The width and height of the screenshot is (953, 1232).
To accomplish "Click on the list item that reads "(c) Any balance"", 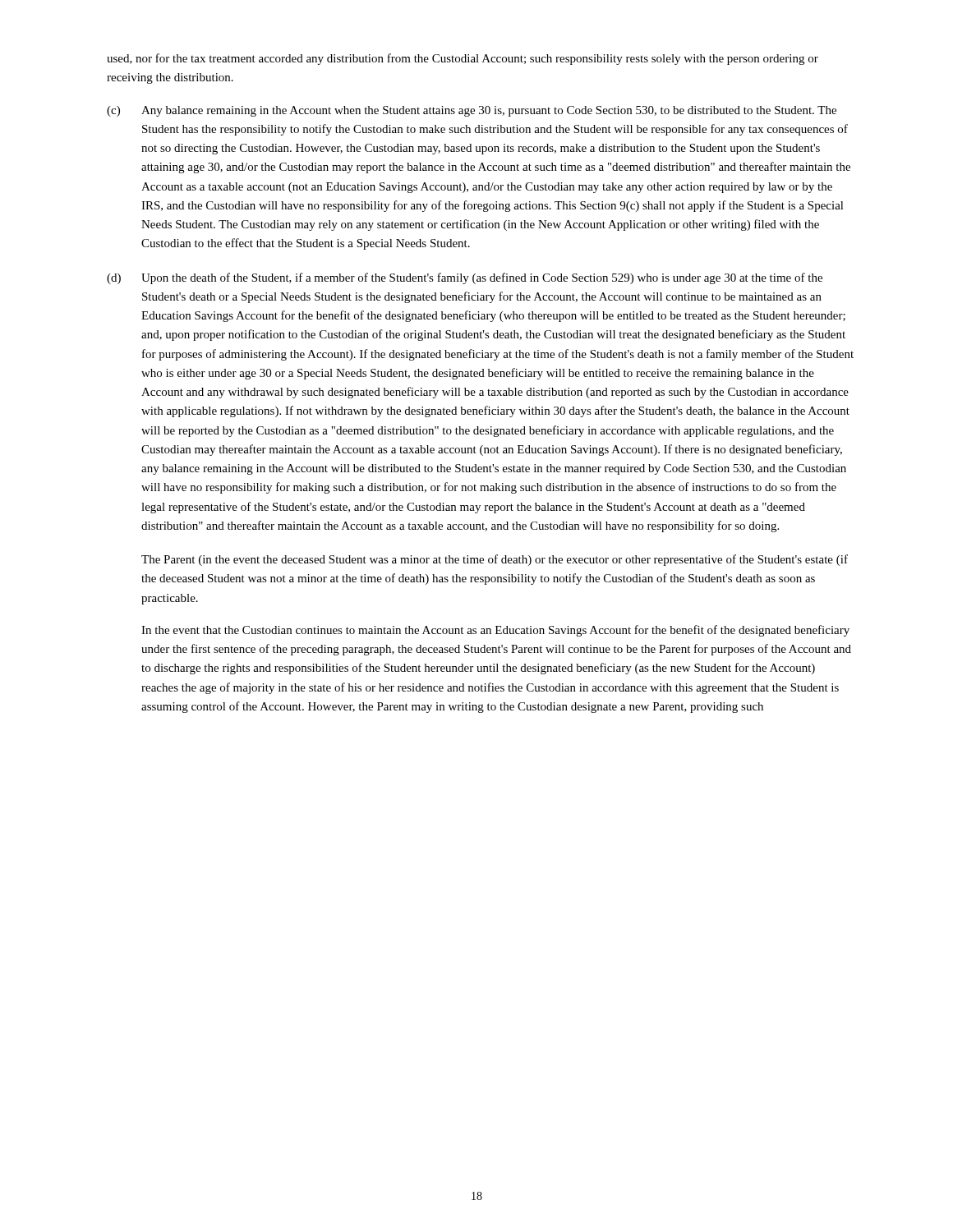I will [481, 177].
